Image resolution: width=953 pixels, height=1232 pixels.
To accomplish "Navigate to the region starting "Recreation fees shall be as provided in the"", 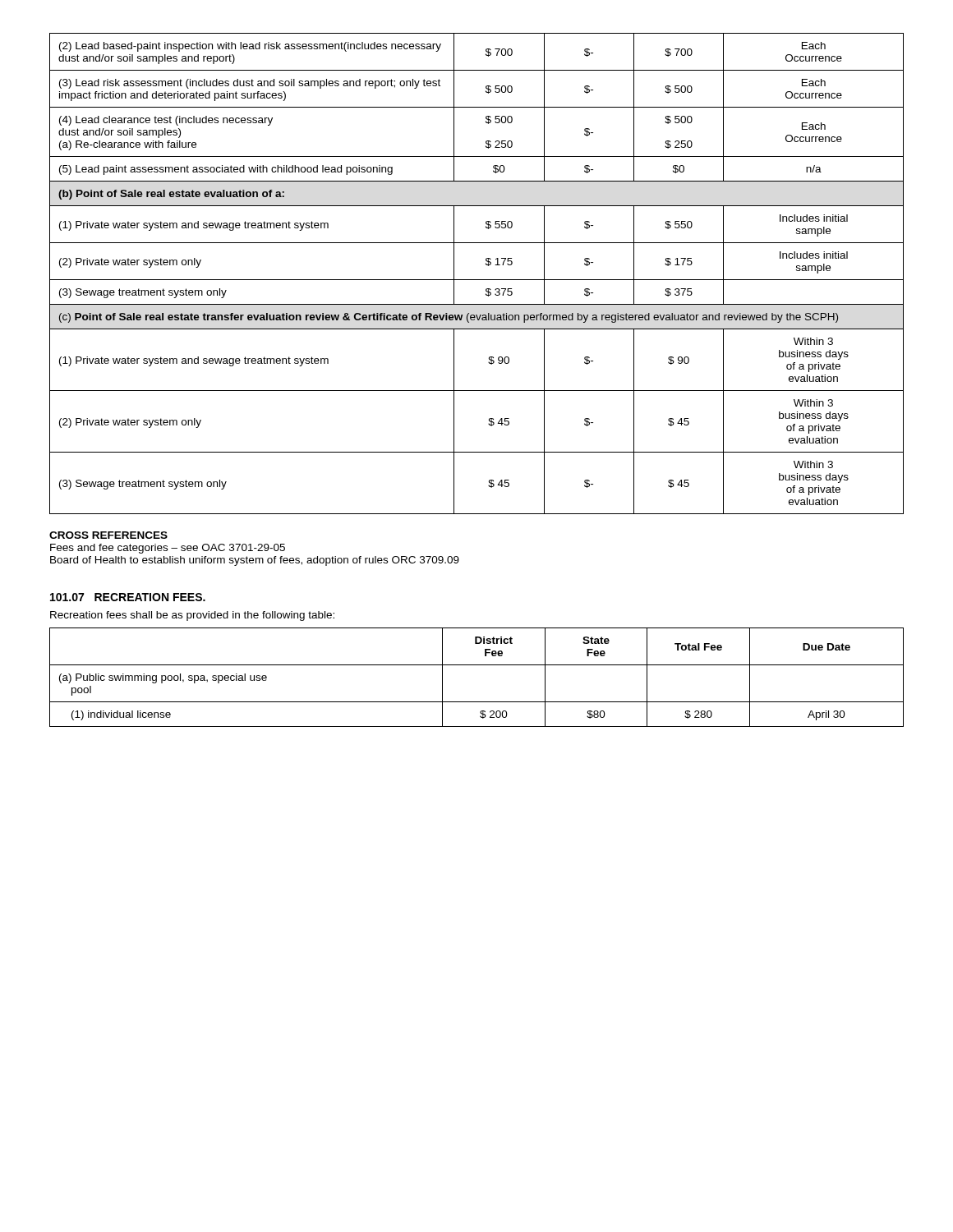I will [x=192, y=615].
